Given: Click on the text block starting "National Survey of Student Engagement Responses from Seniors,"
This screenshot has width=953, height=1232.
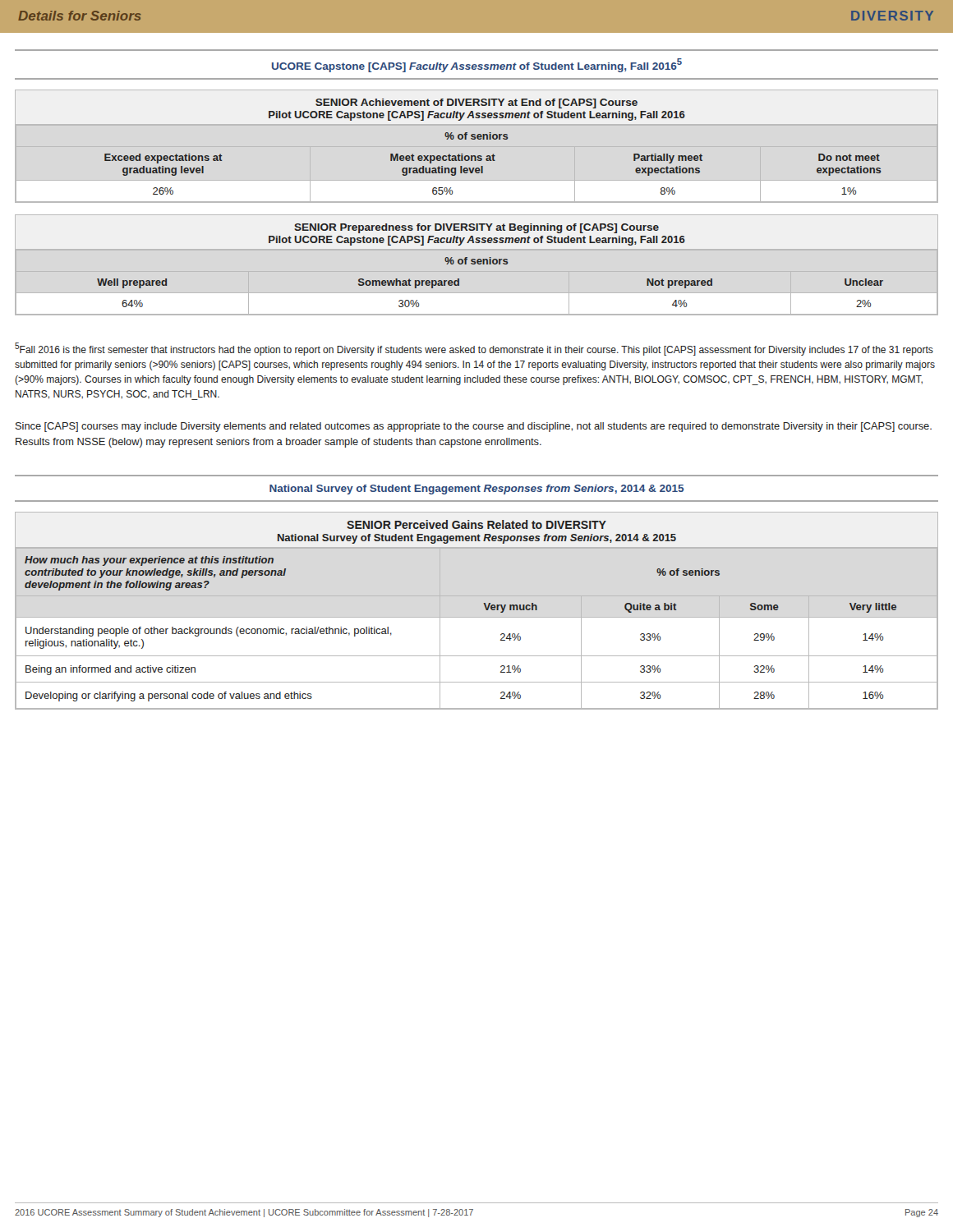Looking at the screenshot, I should coord(476,488).
